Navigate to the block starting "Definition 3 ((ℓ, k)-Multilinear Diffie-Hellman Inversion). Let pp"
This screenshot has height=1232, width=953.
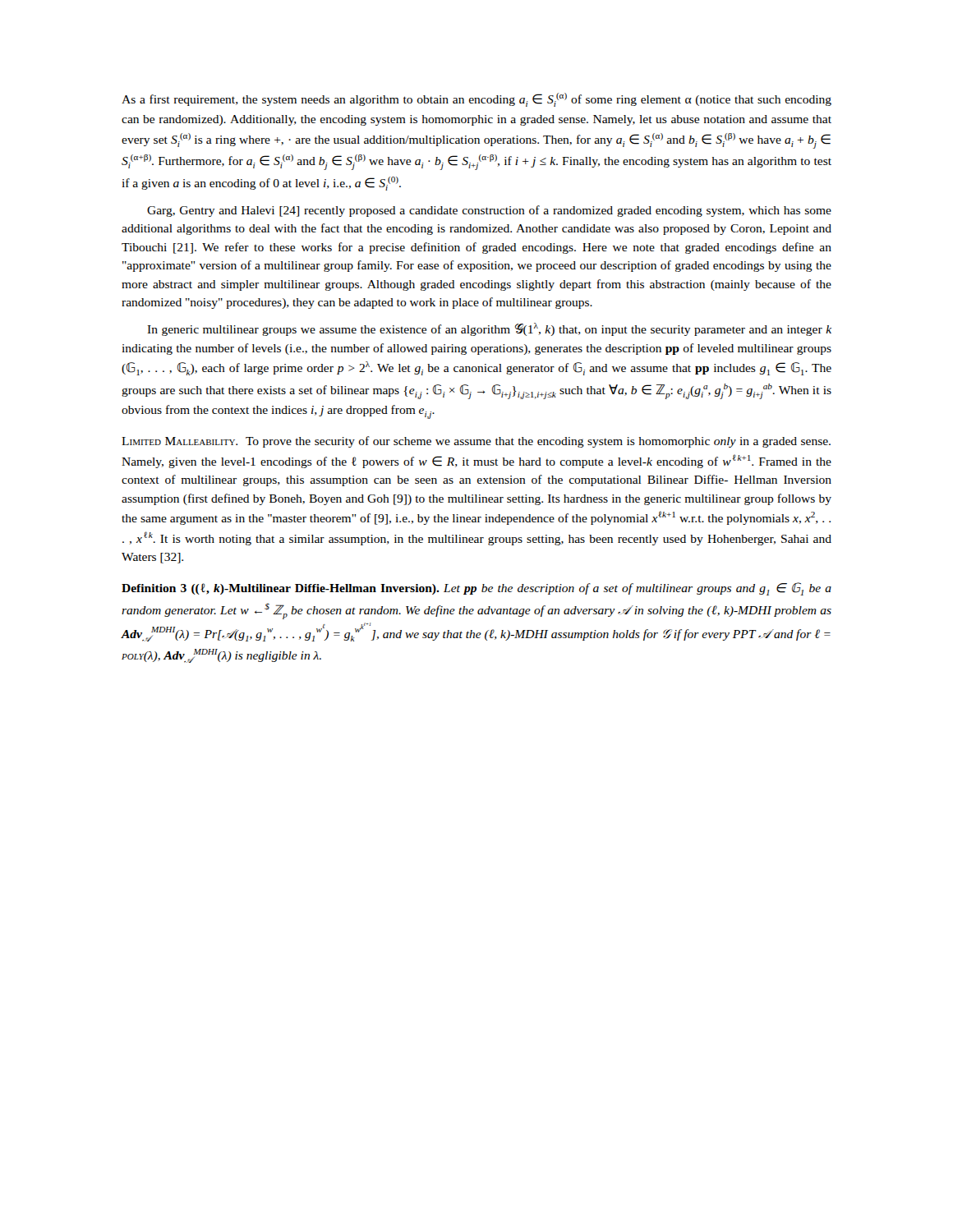(x=476, y=623)
